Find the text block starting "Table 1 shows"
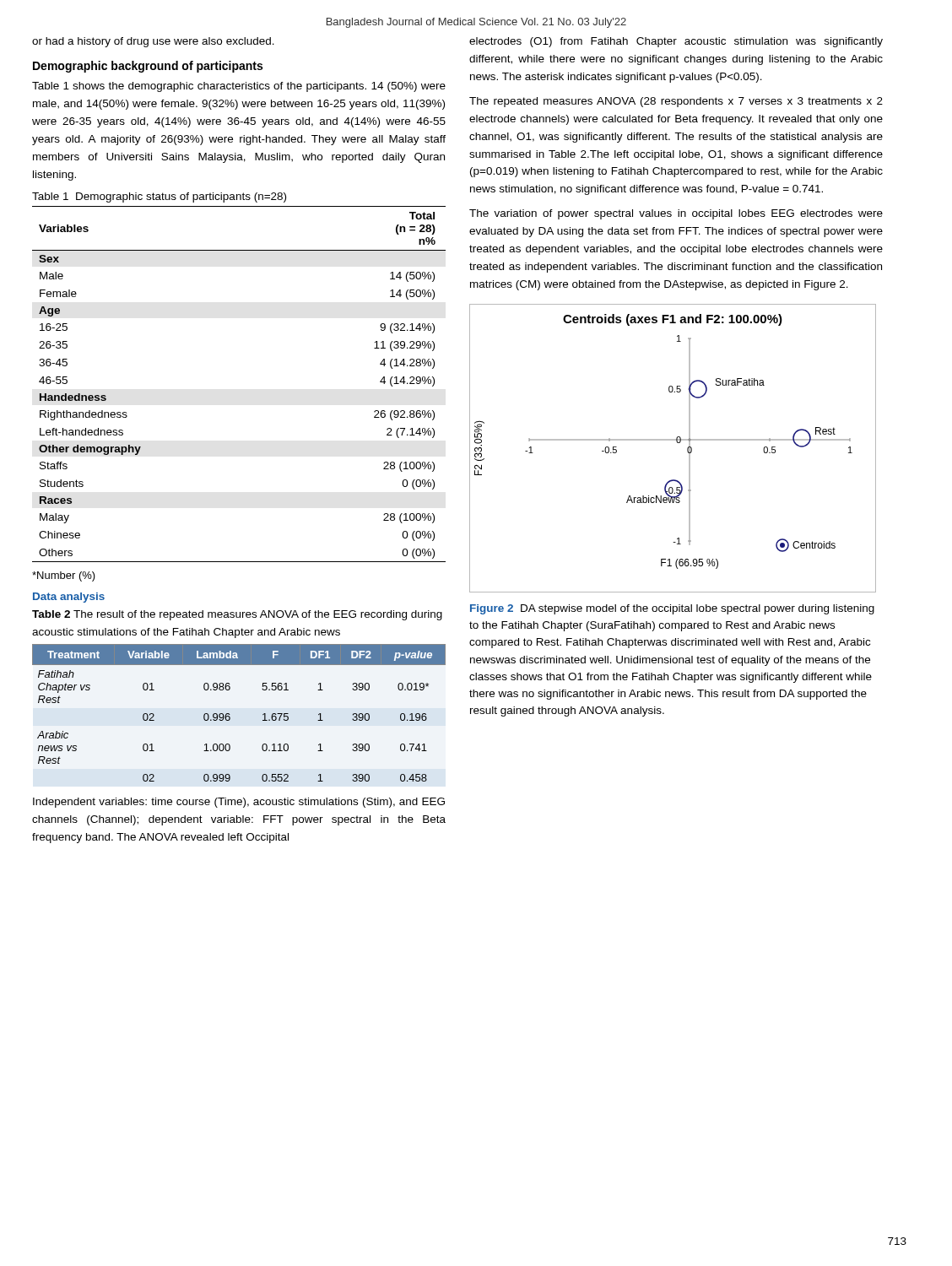952x1266 pixels. (x=239, y=130)
